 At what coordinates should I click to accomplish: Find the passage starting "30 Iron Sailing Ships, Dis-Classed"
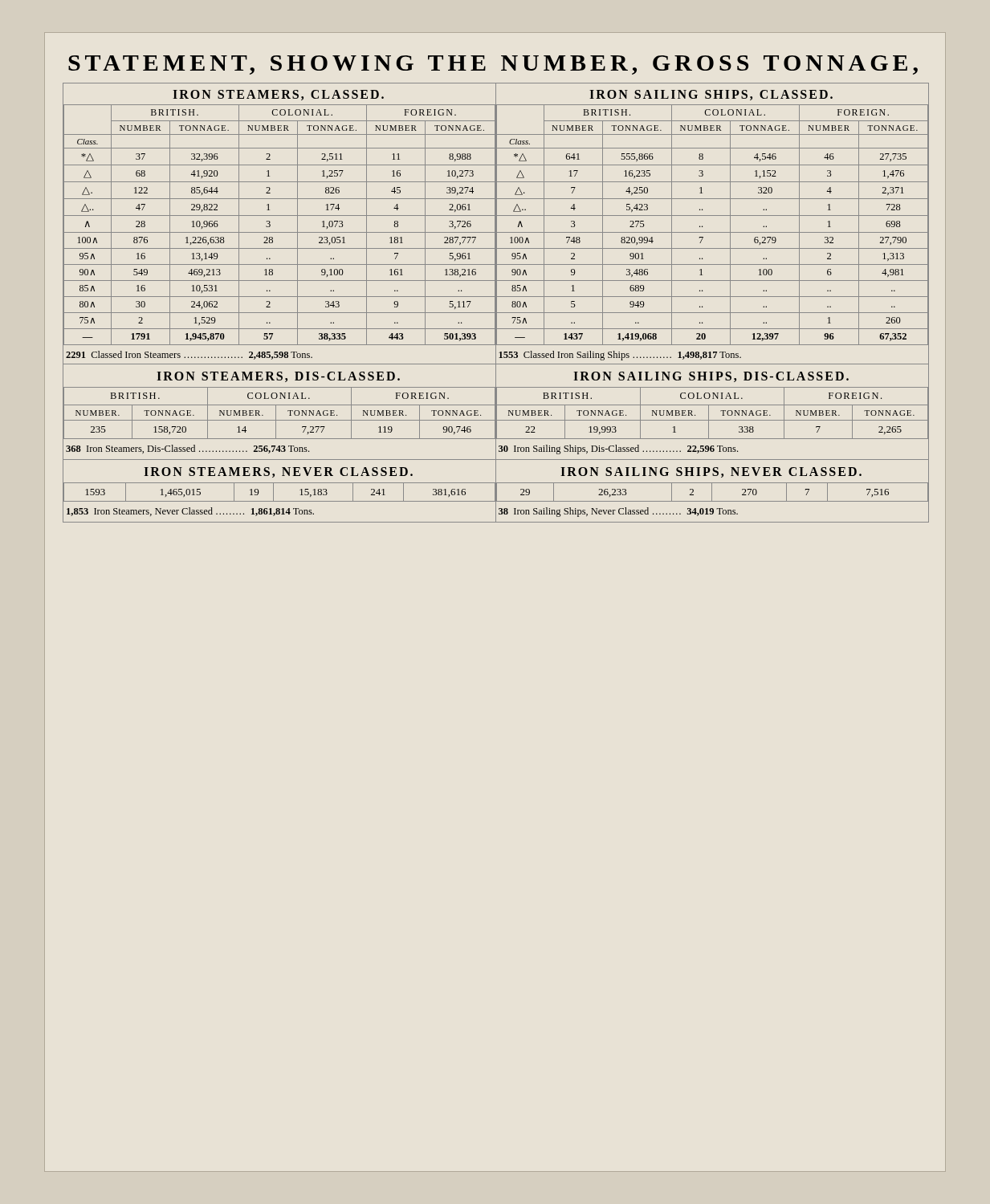[618, 449]
